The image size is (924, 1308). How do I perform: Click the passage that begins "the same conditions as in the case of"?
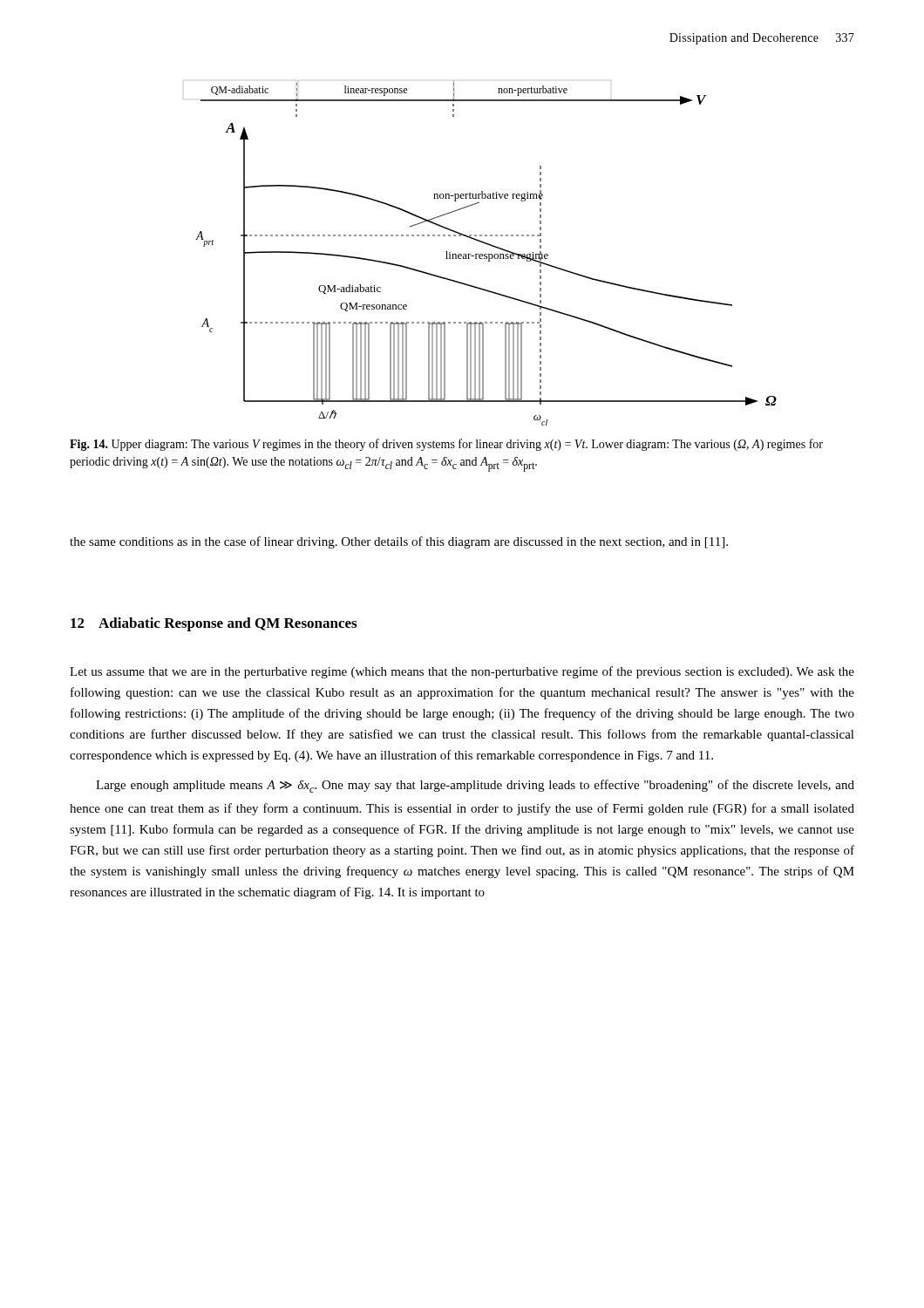399,542
